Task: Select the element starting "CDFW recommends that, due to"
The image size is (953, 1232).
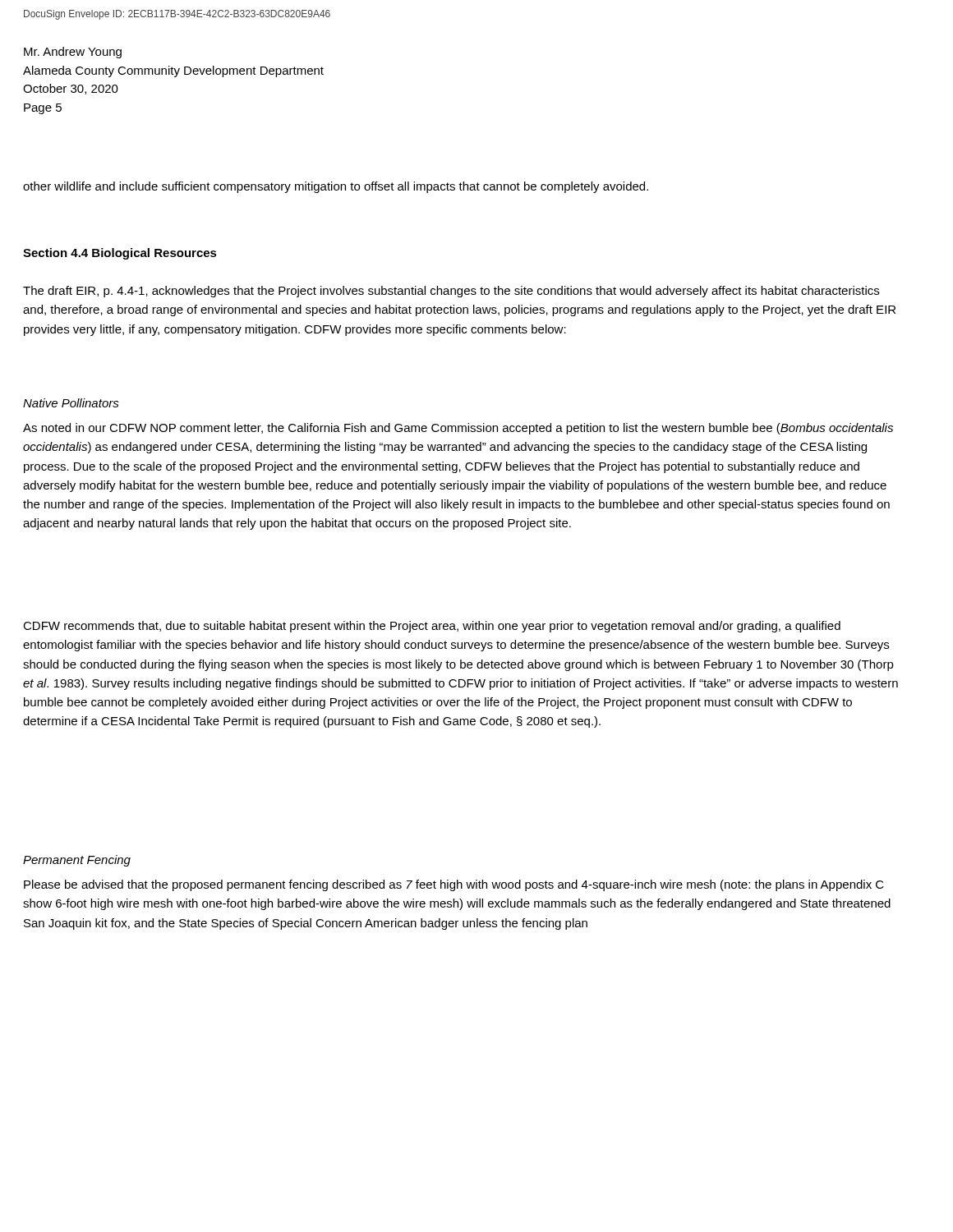Action: pyautogui.click(x=461, y=673)
